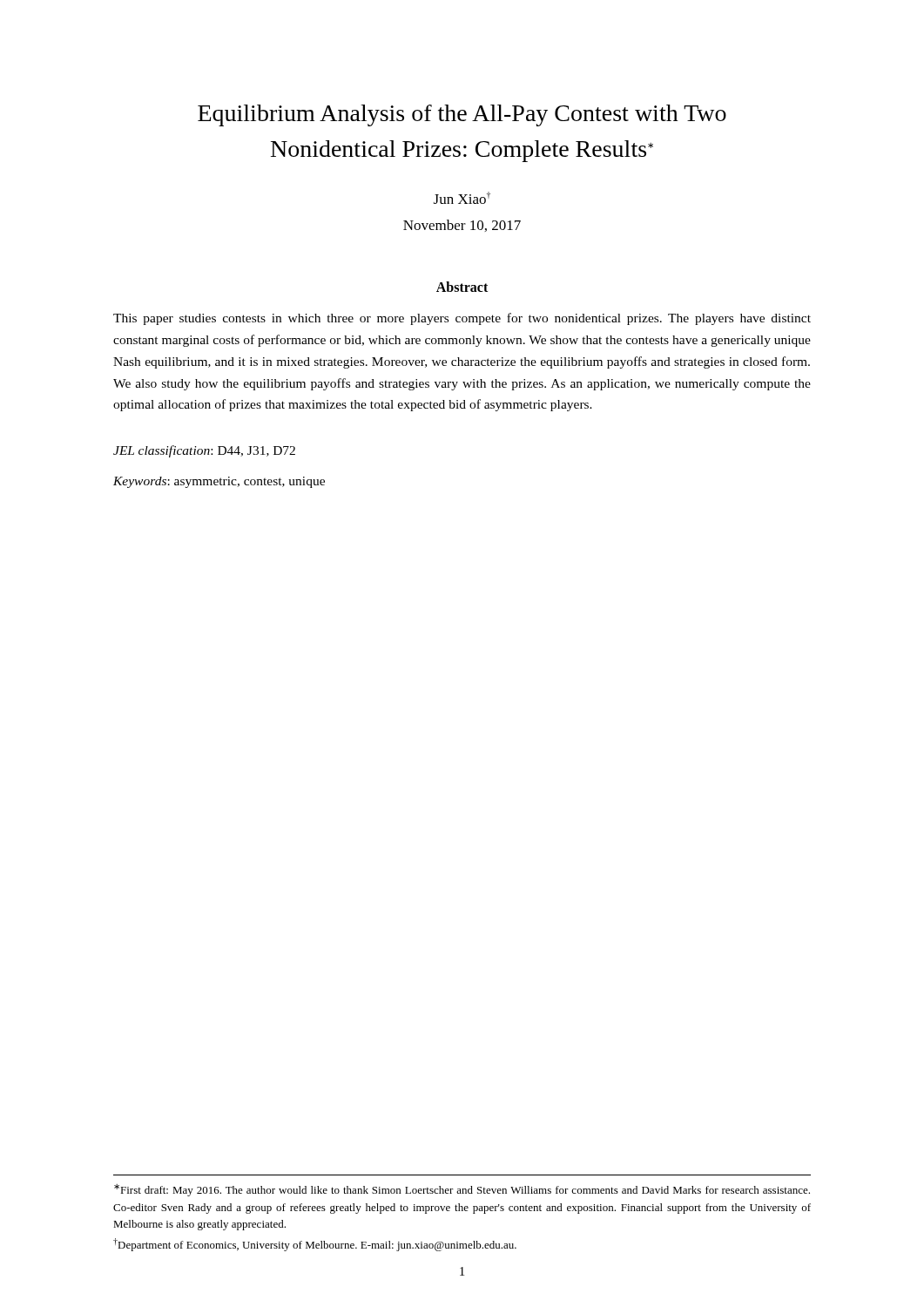Select the region starting "This paper studies contests in which"
924x1307 pixels.
pyautogui.click(x=462, y=362)
